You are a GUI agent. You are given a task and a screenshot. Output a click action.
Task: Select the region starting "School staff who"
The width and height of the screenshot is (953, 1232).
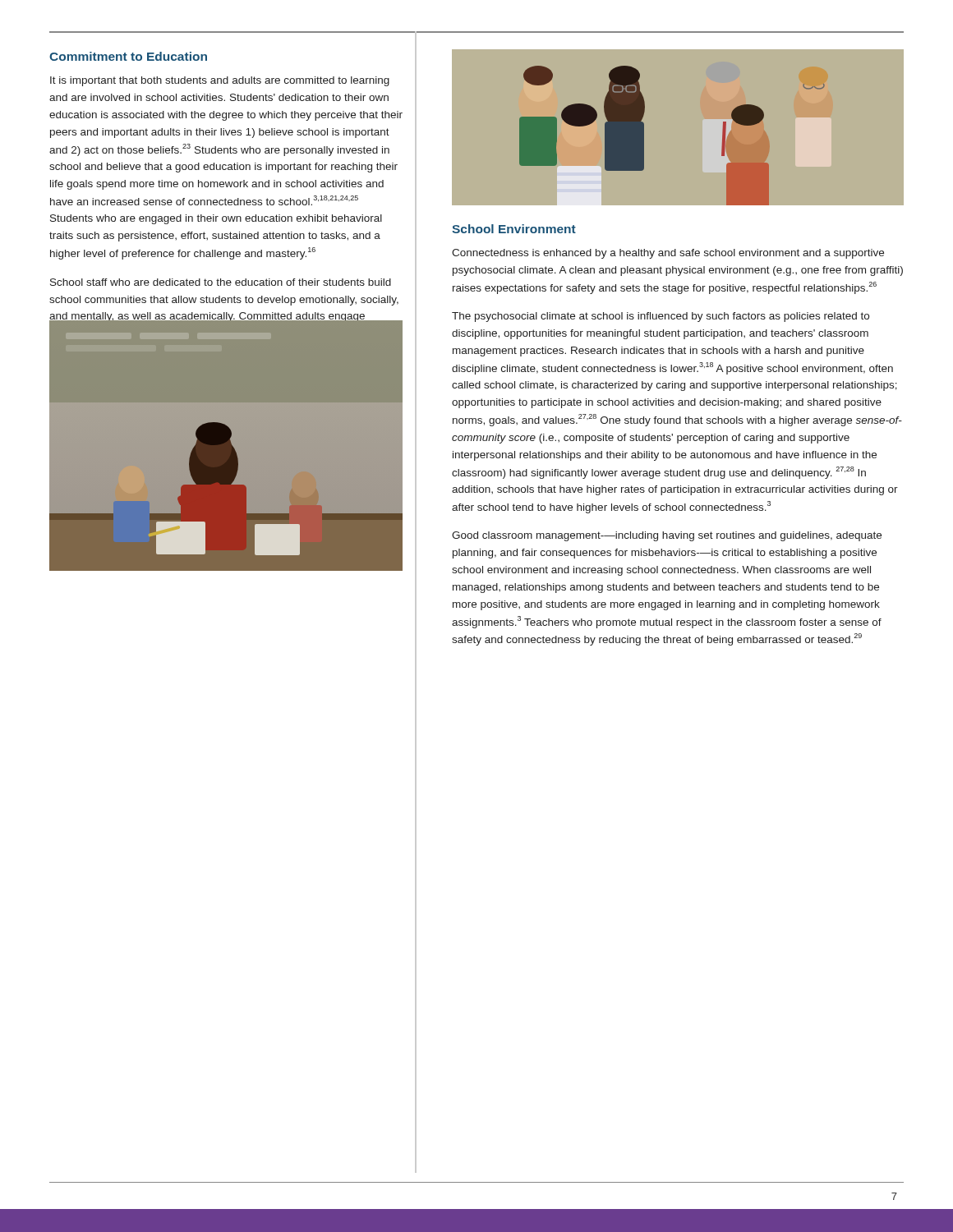click(224, 316)
